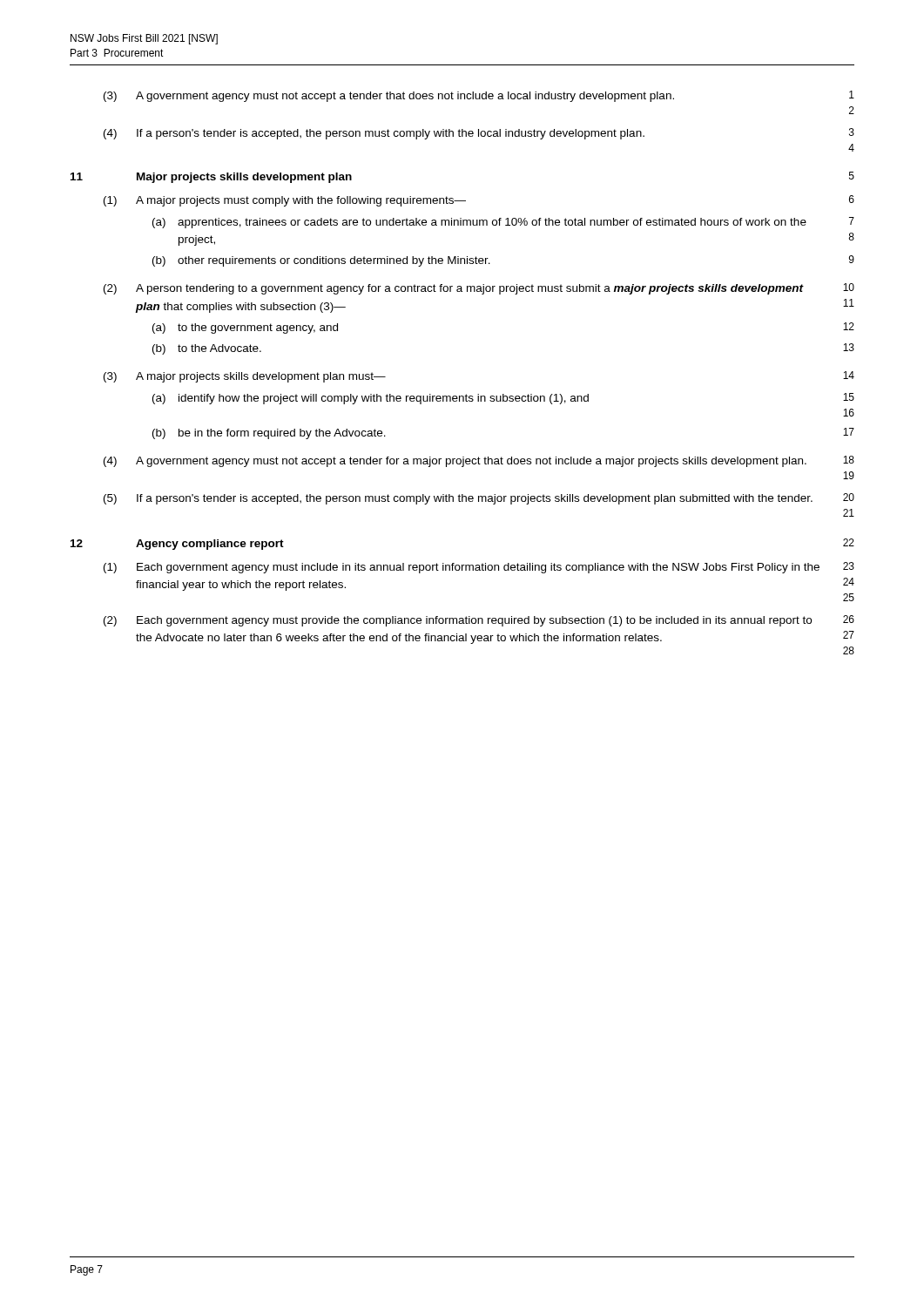Locate the list item with the text "(b) other requirements or conditions"
924x1307 pixels.
[x=462, y=261]
